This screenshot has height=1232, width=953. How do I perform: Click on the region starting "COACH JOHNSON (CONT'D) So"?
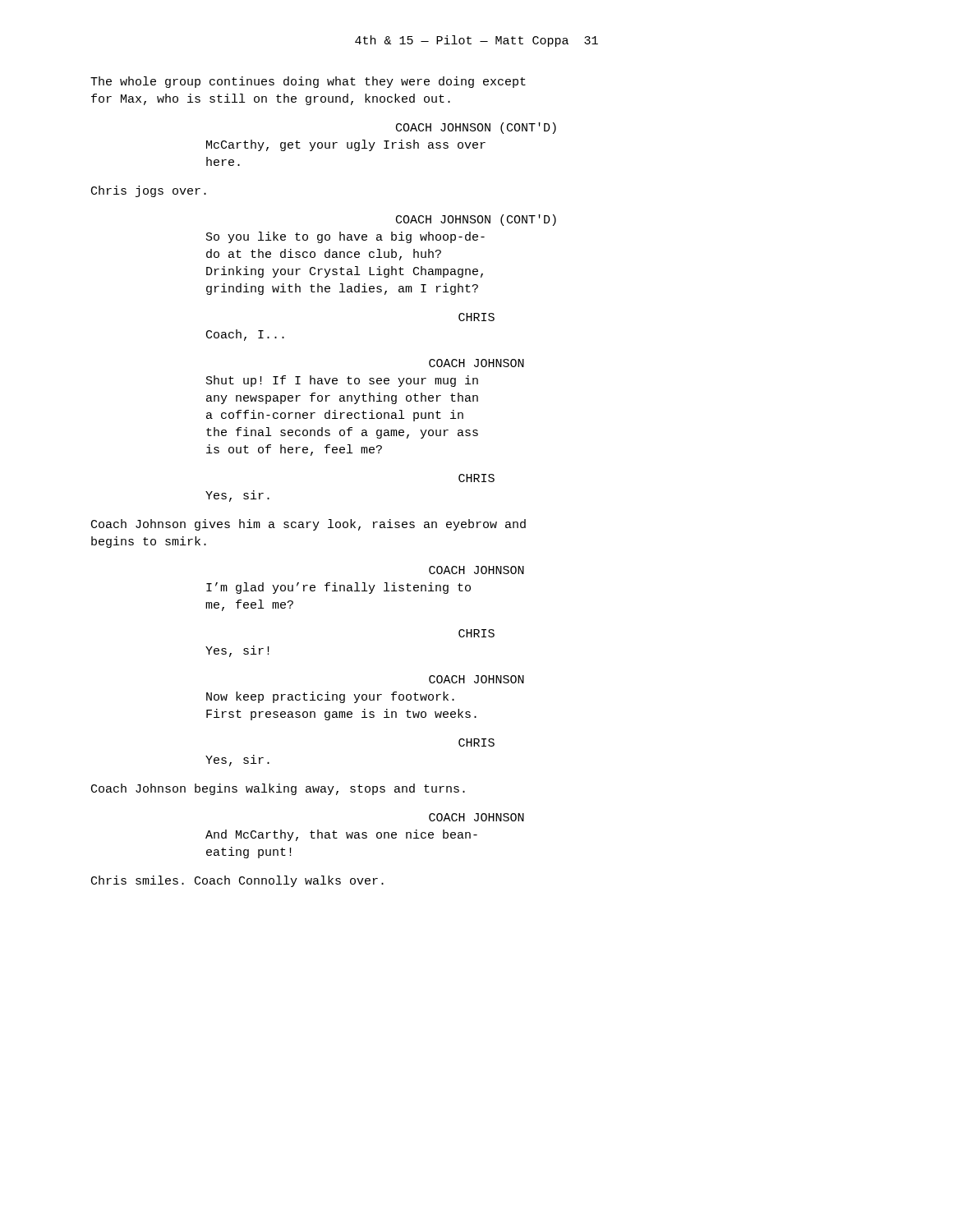(476, 220)
